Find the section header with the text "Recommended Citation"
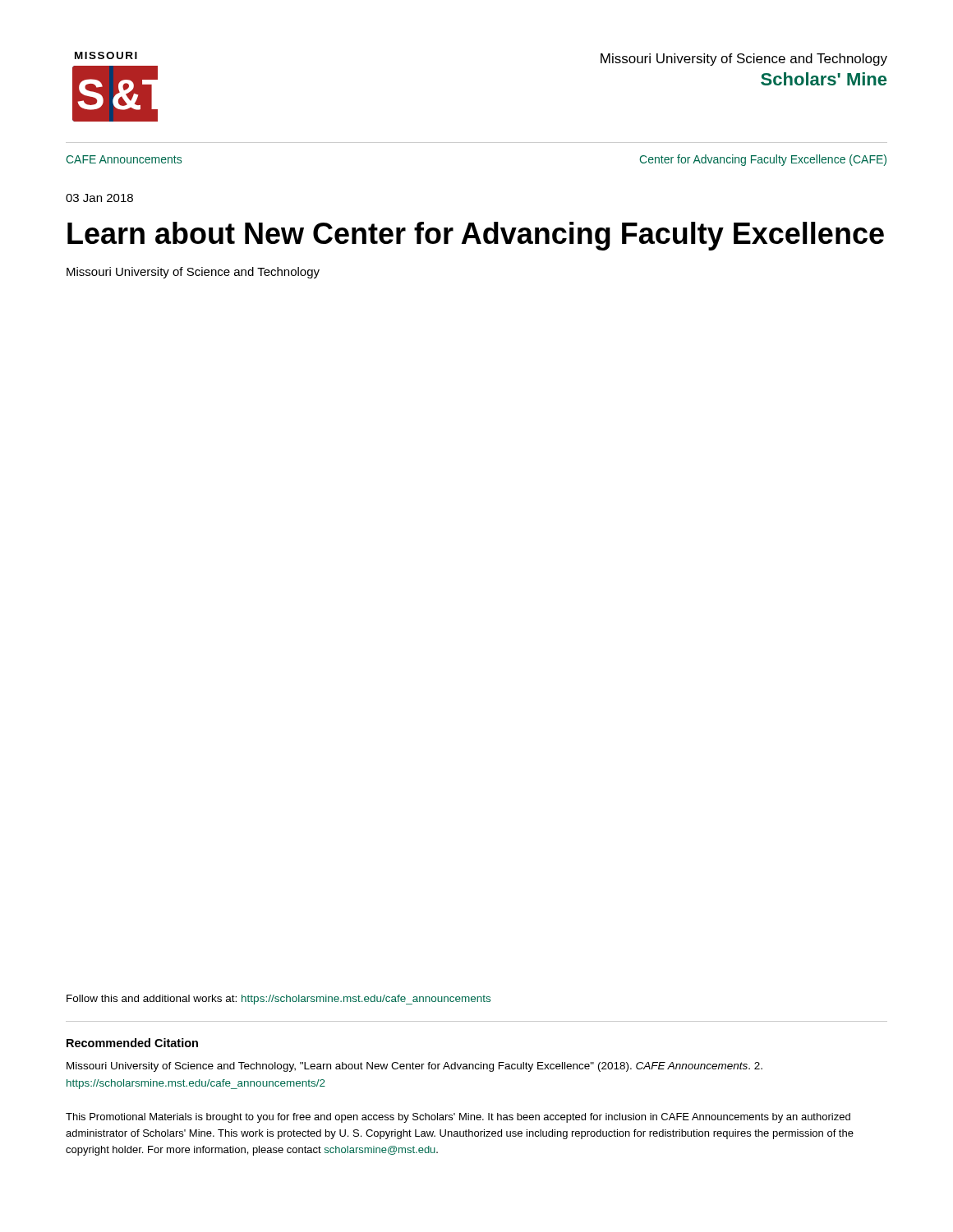953x1232 pixels. coord(132,1043)
